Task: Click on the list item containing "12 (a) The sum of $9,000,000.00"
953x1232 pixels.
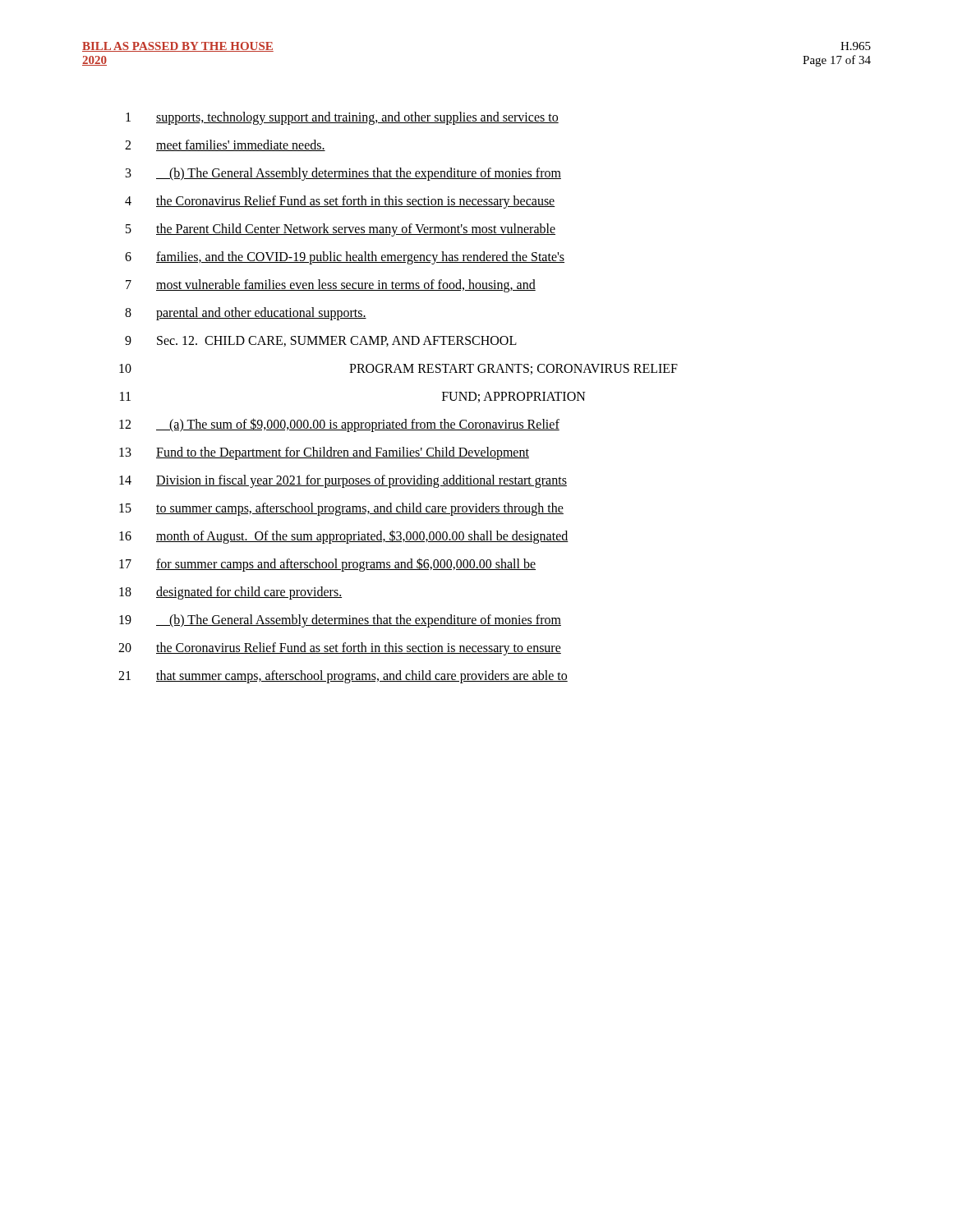Action: coord(476,424)
